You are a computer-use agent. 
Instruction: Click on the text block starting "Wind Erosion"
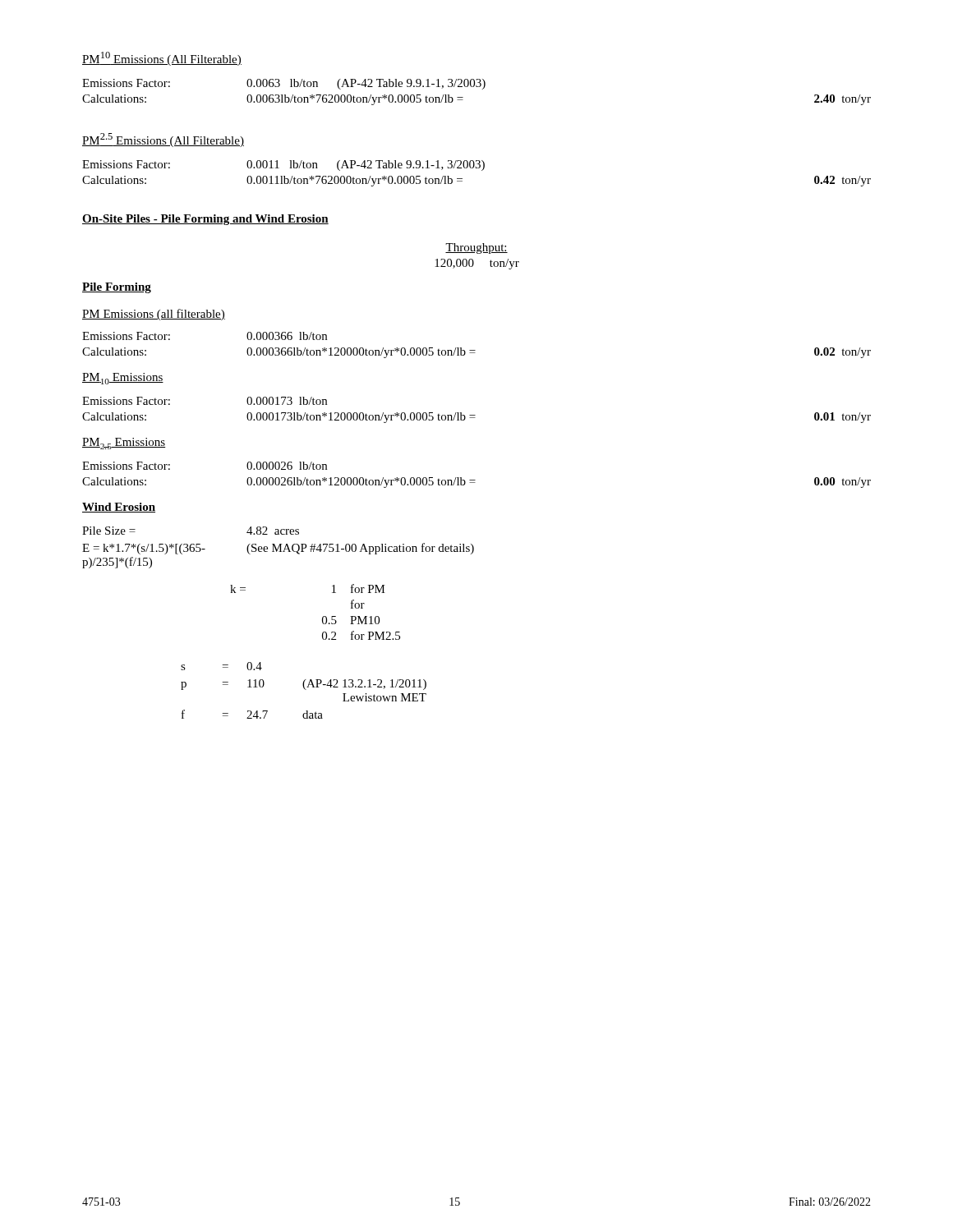(x=119, y=507)
